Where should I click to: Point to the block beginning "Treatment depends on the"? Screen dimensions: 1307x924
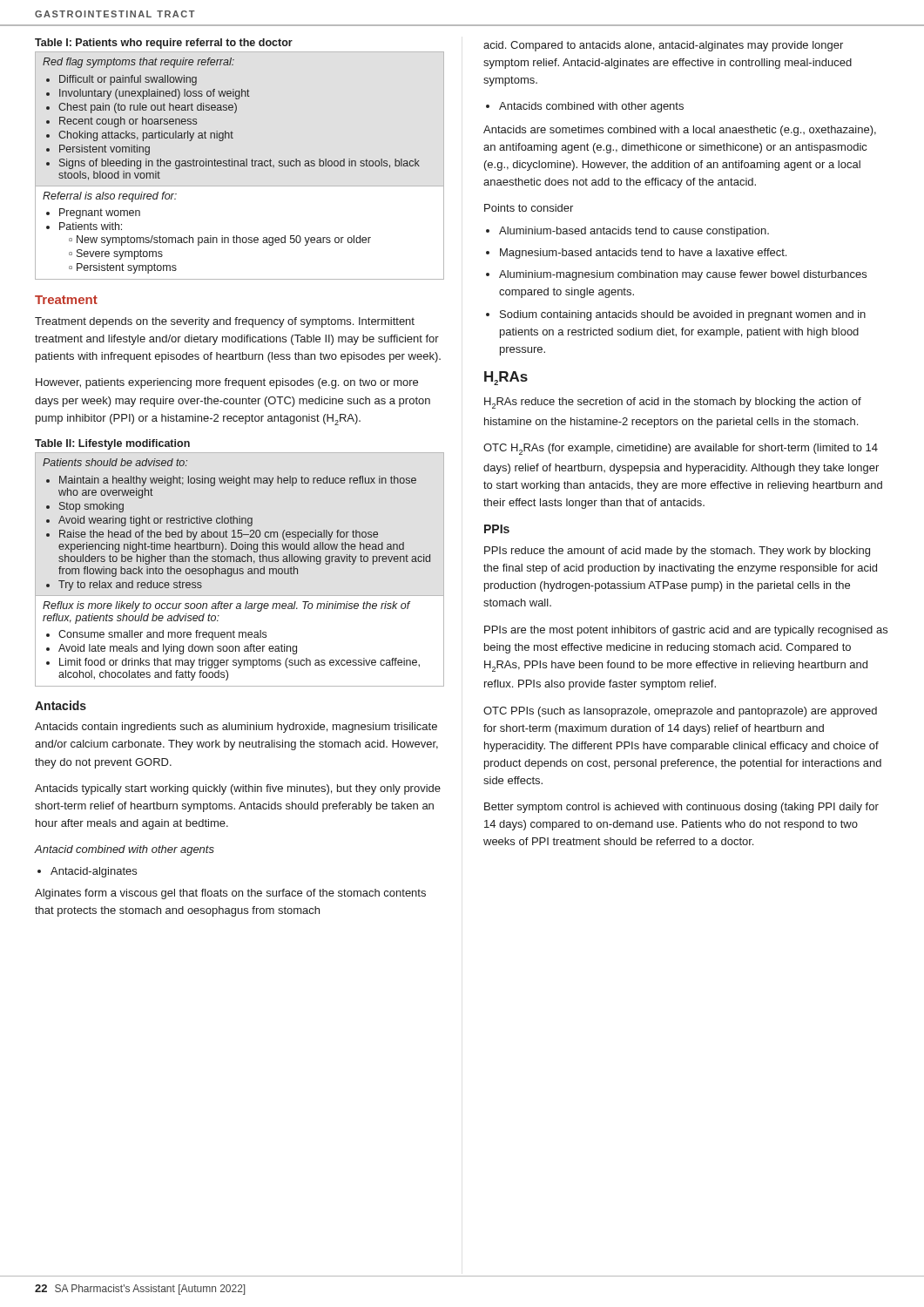click(238, 339)
